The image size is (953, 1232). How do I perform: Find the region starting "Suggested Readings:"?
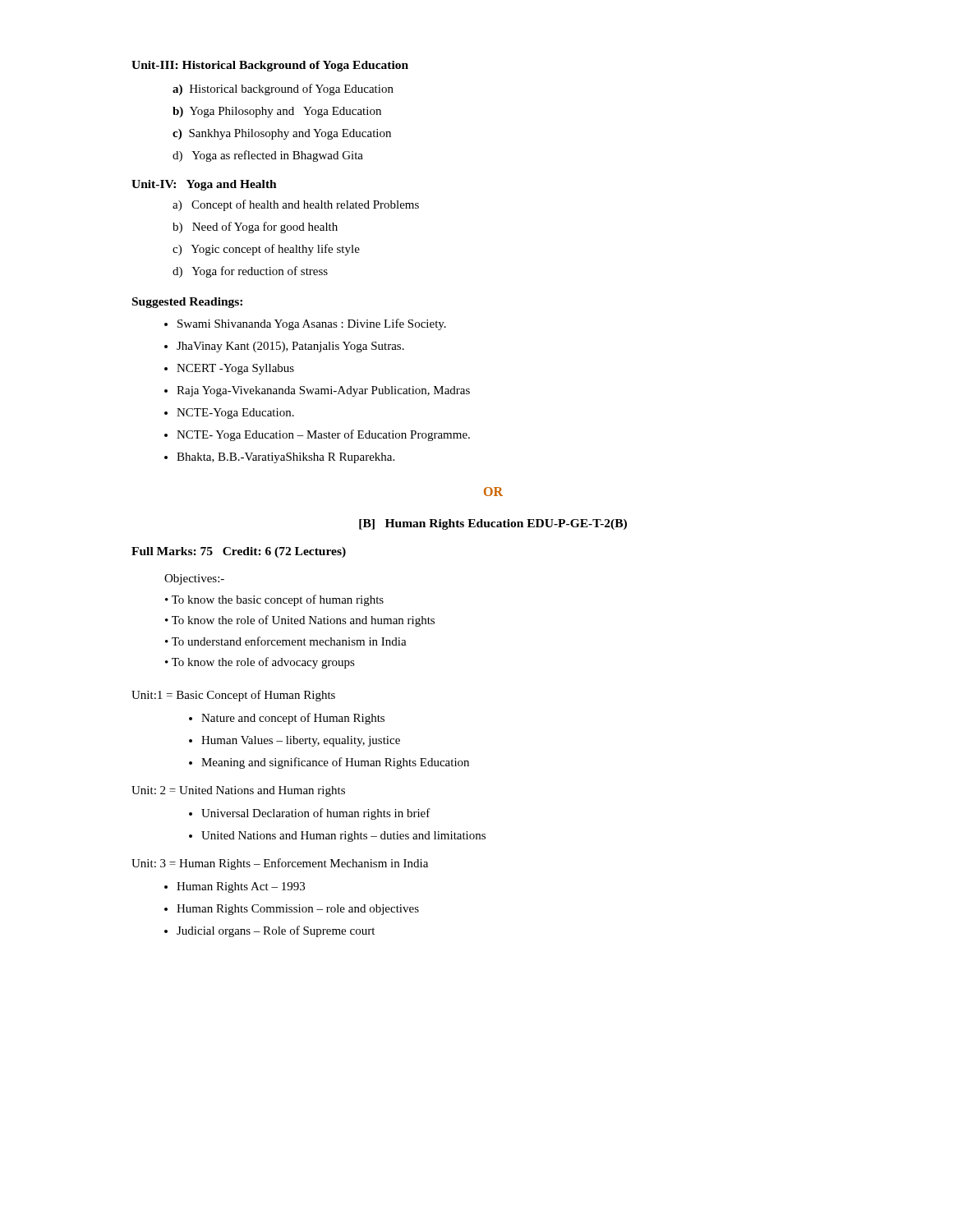[188, 301]
